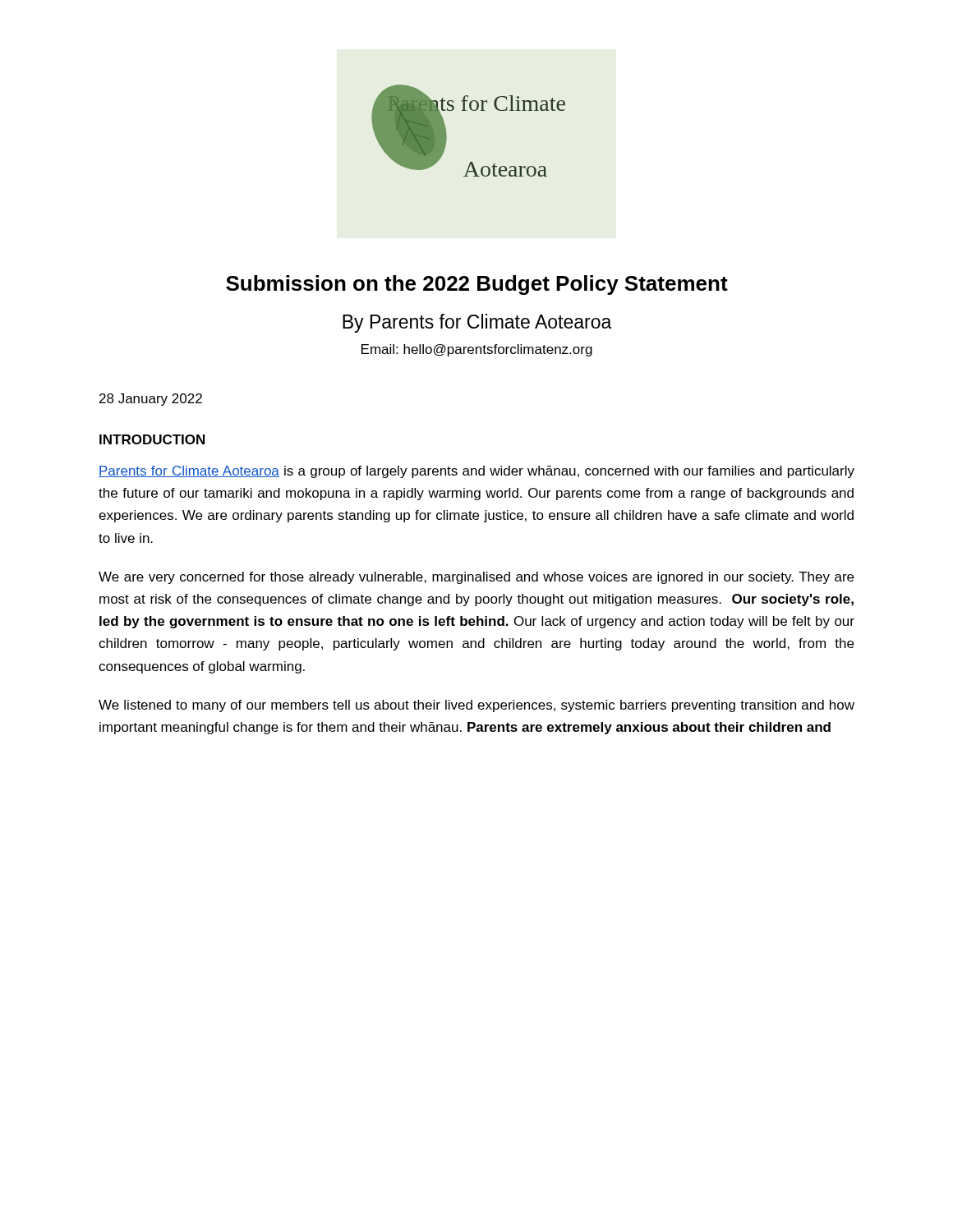The image size is (953, 1232).
Task: Click on the logo
Action: click(476, 144)
